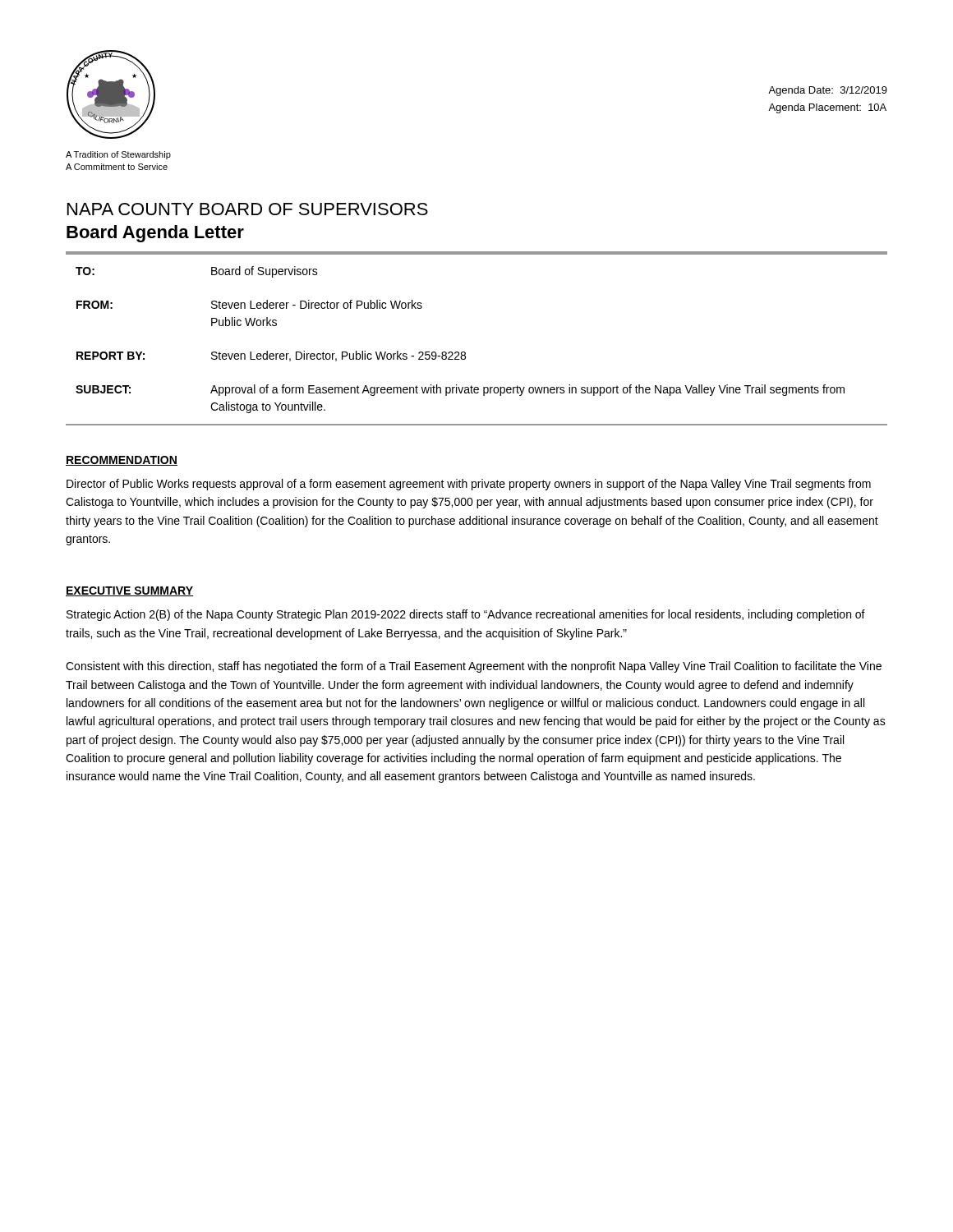Point to the region starting "NAPA COUNTY BOARD OF SUPERVISORS Board Agenda Letter"

pos(248,209)
